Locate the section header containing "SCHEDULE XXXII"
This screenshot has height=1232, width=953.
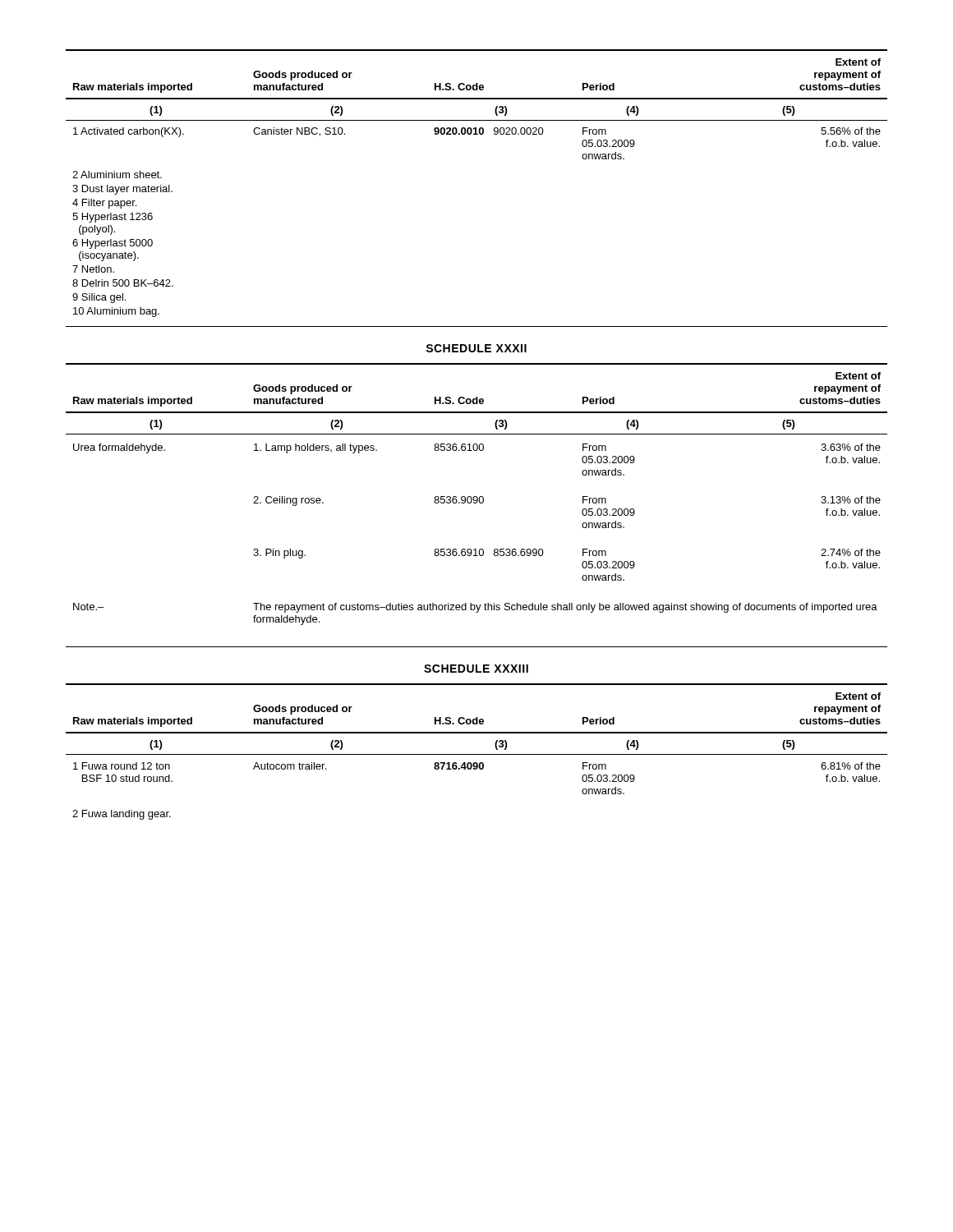476,348
